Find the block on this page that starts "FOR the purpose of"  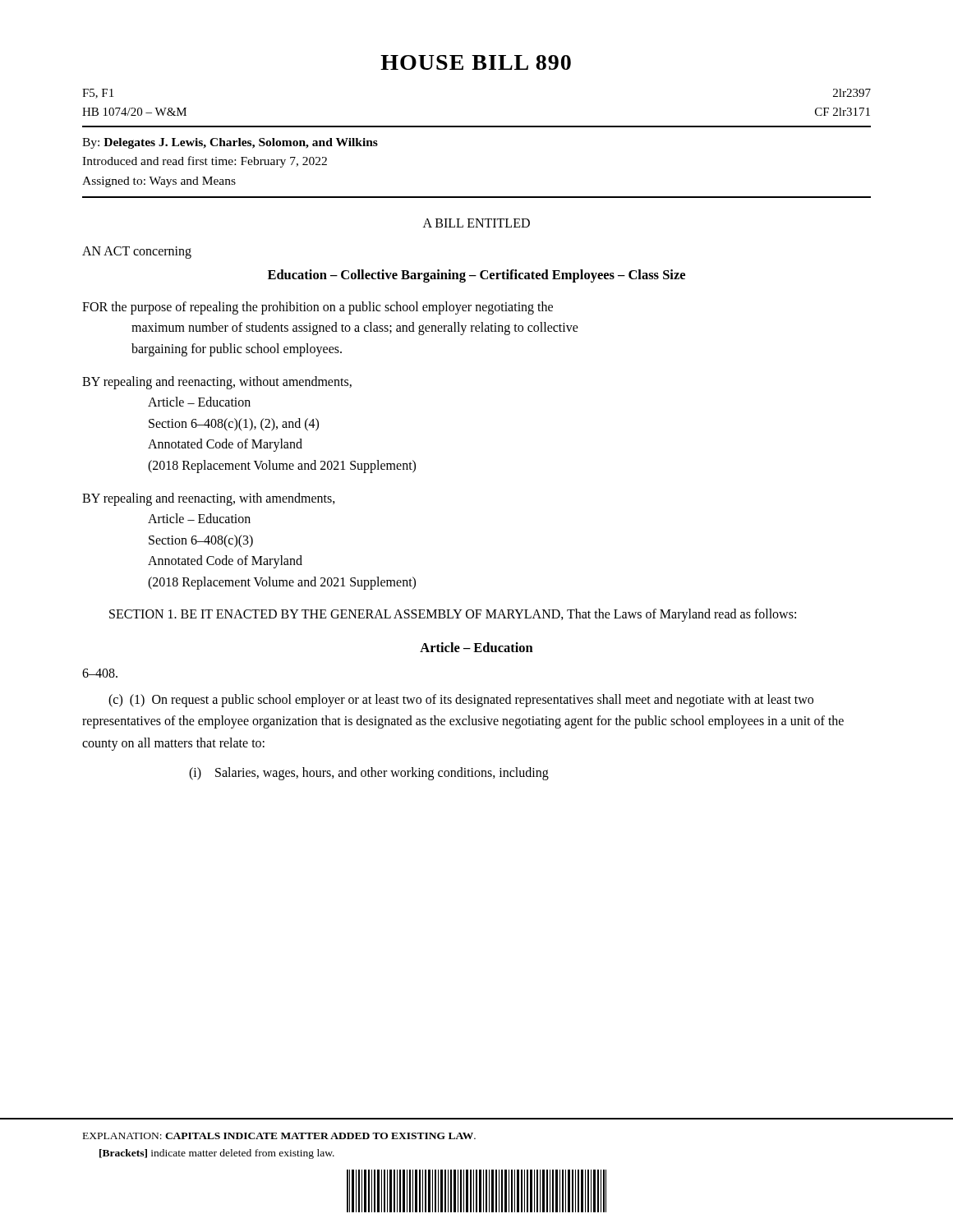tap(476, 329)
